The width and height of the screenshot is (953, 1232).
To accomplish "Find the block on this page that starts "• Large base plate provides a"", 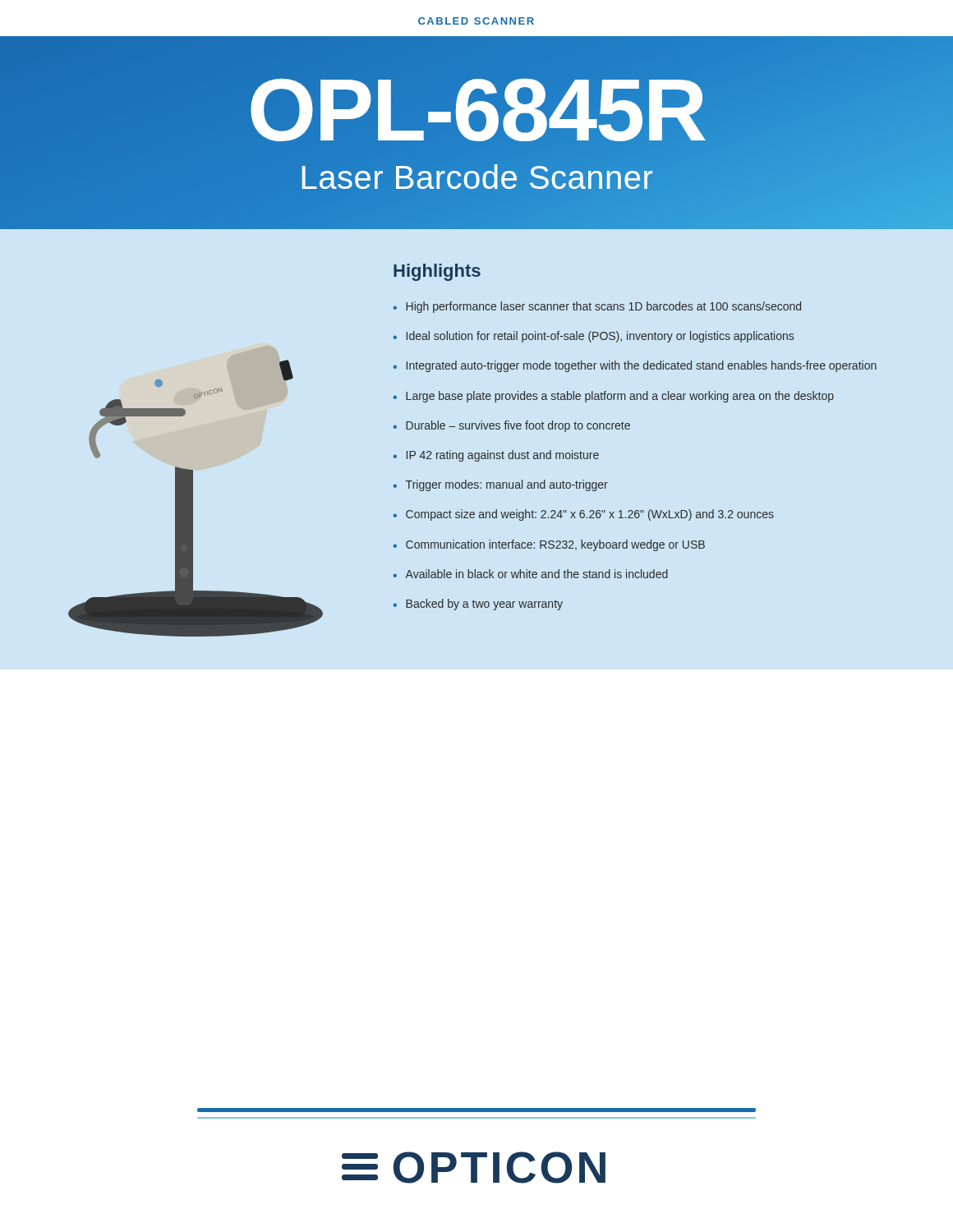I will (613, 397).
